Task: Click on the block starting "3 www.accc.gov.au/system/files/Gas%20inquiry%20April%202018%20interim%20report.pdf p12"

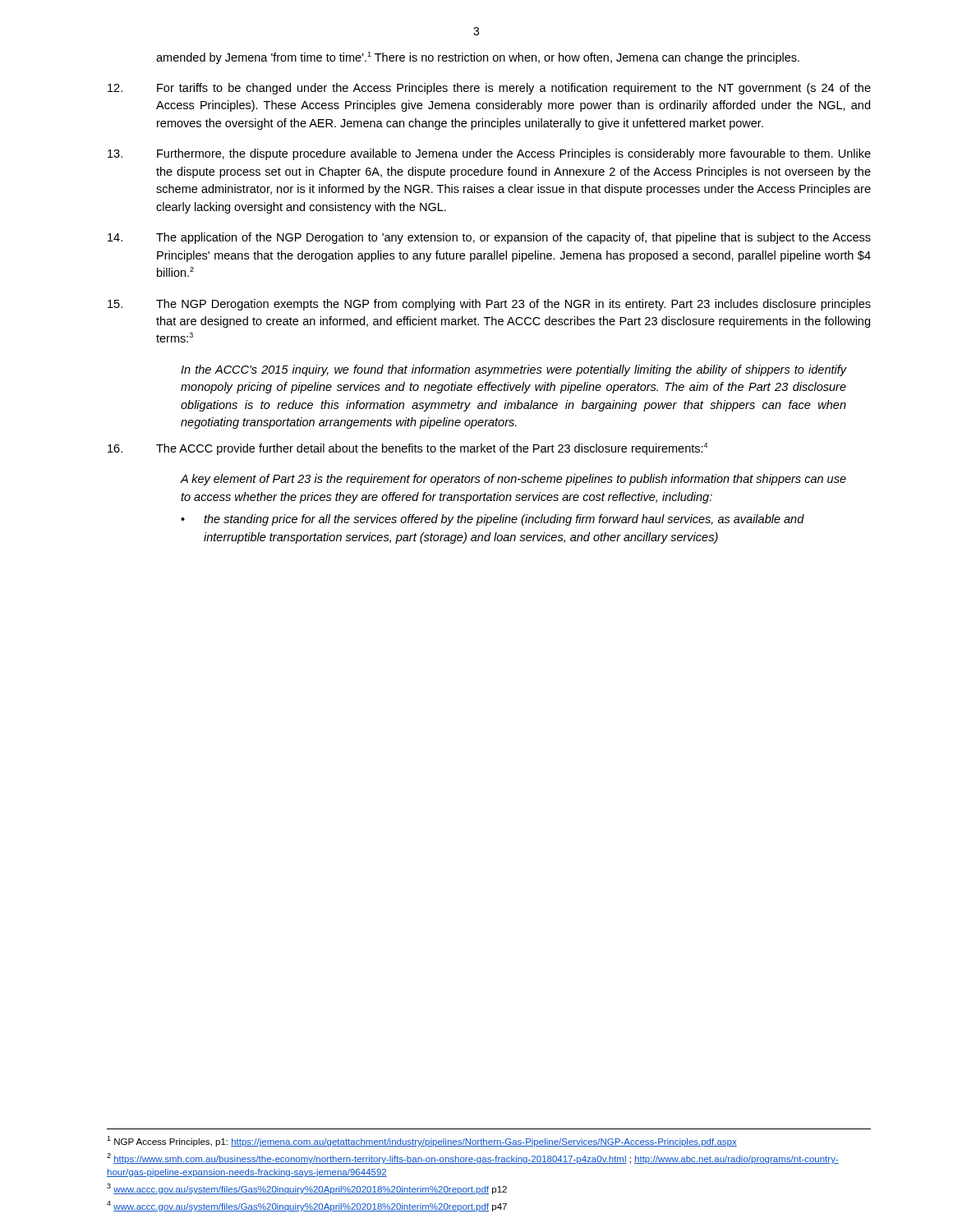Action: 307,1188
